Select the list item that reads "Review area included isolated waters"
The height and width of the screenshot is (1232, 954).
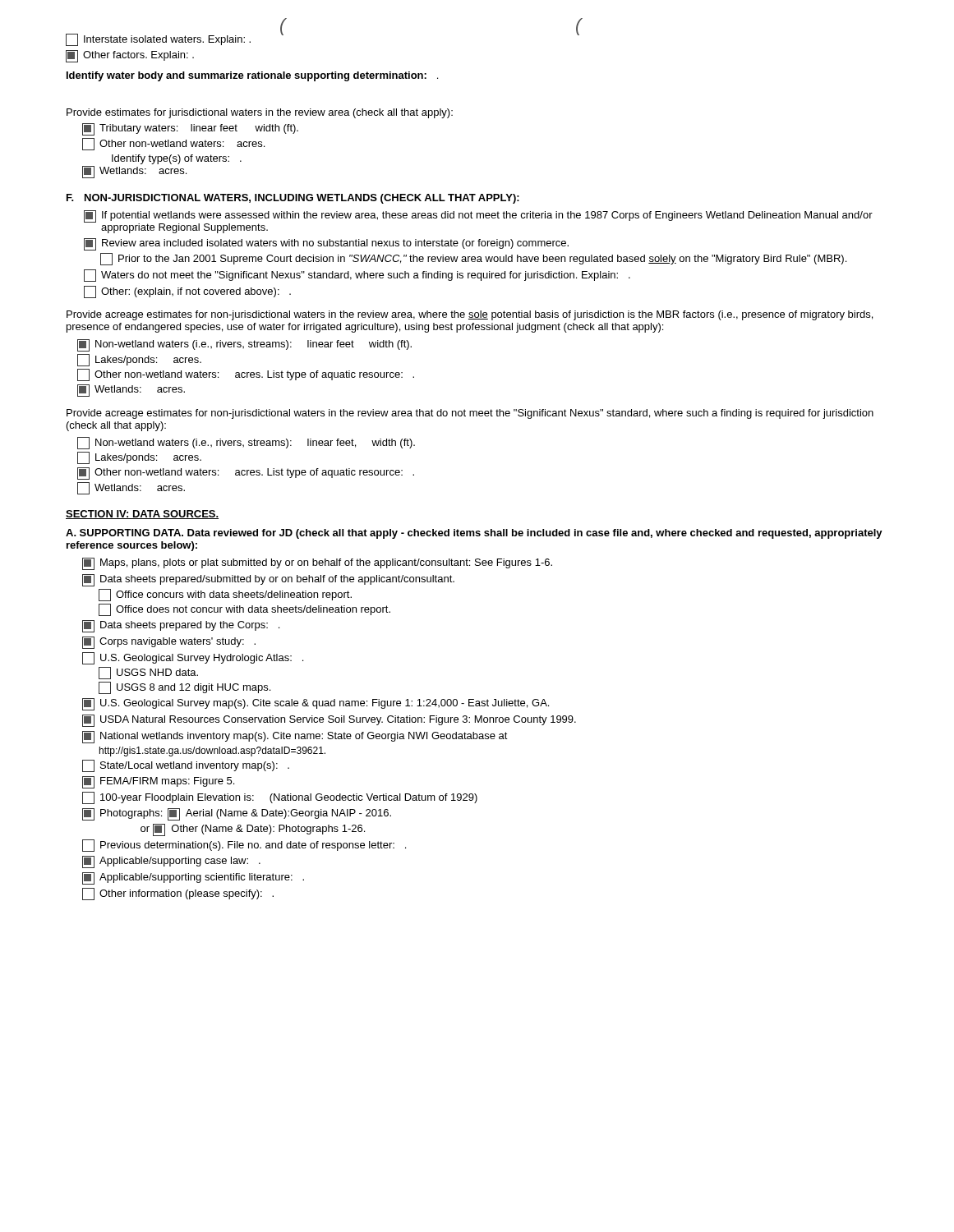pos(486,251)
